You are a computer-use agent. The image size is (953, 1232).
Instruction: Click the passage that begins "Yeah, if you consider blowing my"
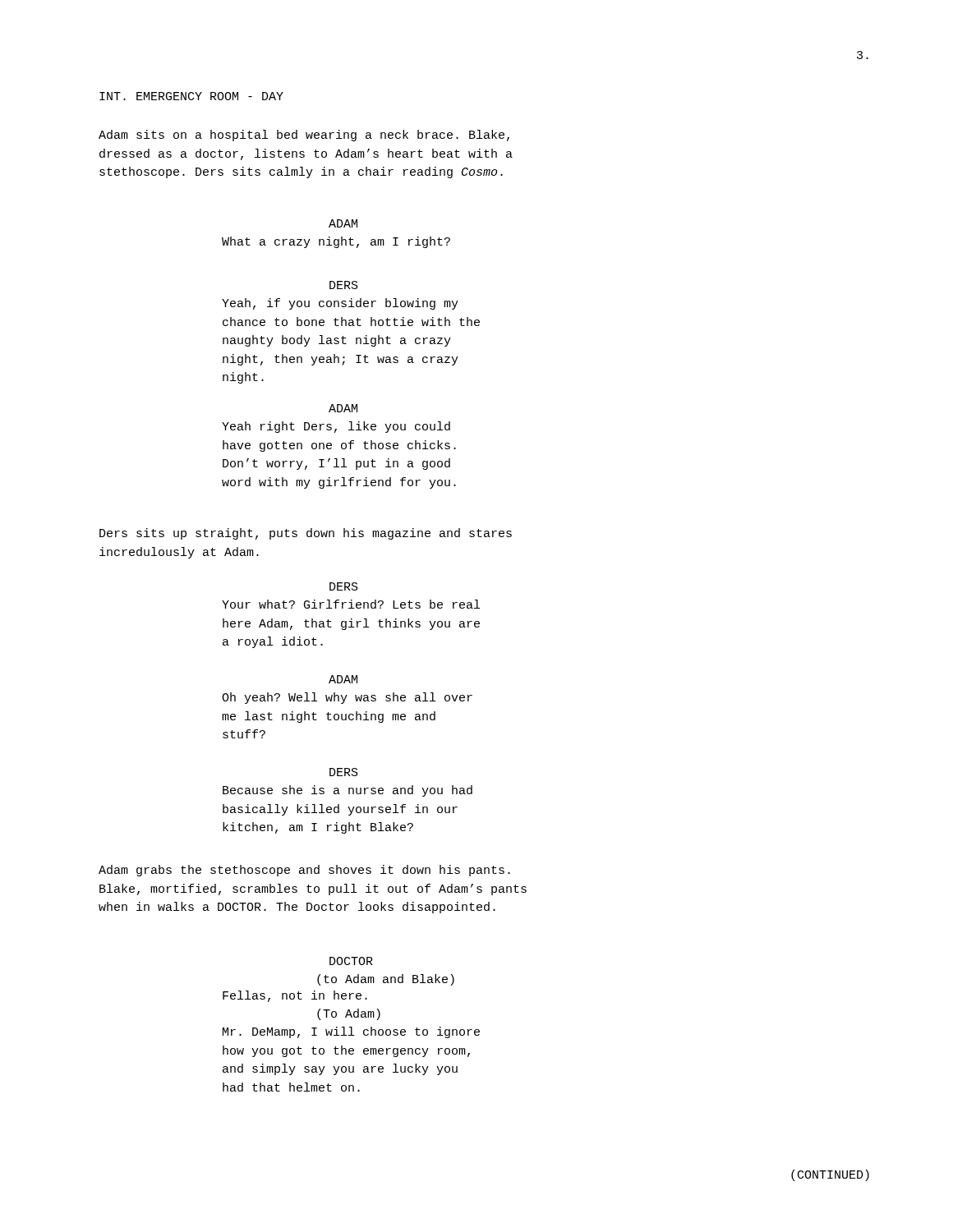(x=351, y=341)
